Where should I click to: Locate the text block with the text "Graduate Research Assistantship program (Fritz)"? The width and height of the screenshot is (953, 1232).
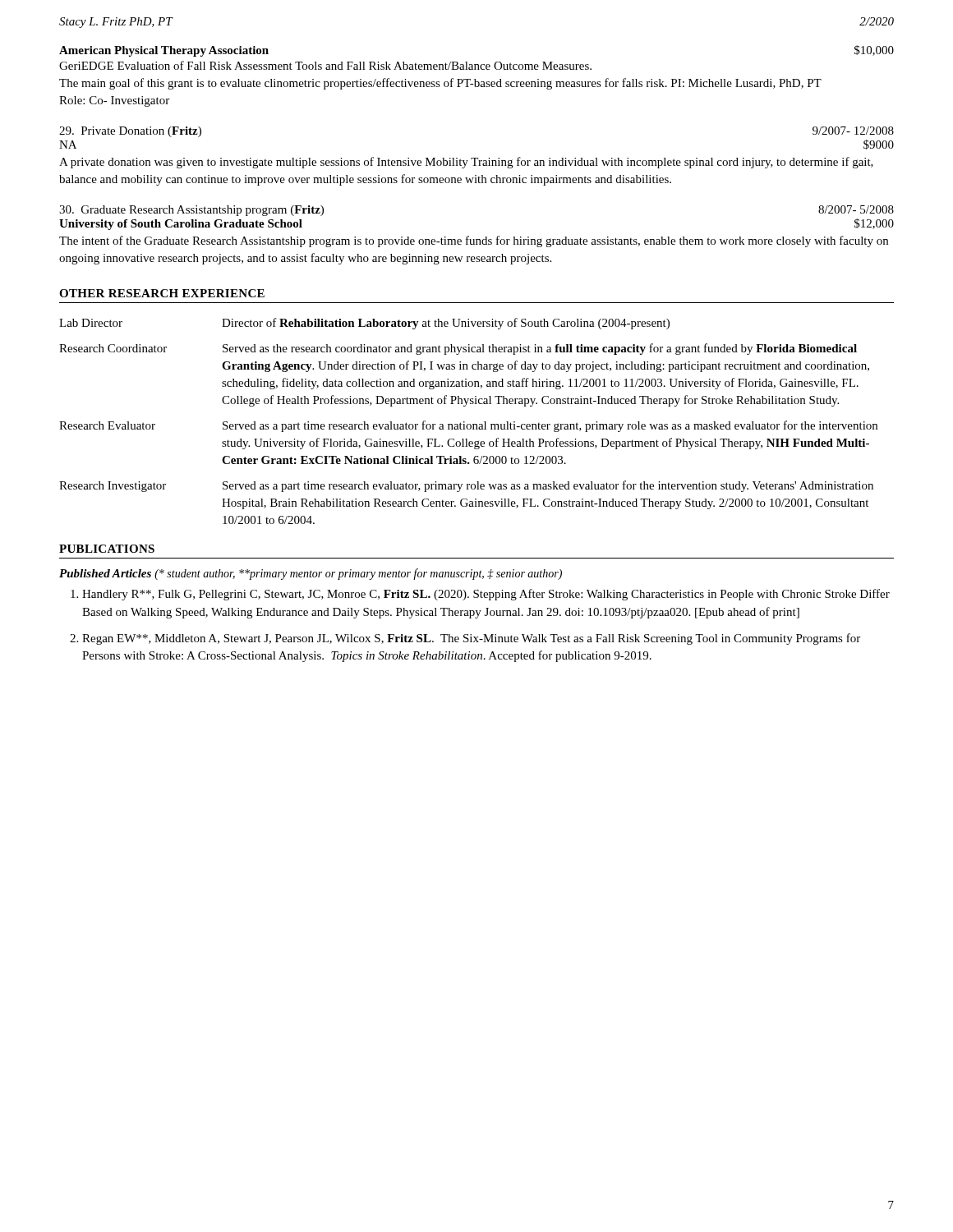tap(476, 235)
